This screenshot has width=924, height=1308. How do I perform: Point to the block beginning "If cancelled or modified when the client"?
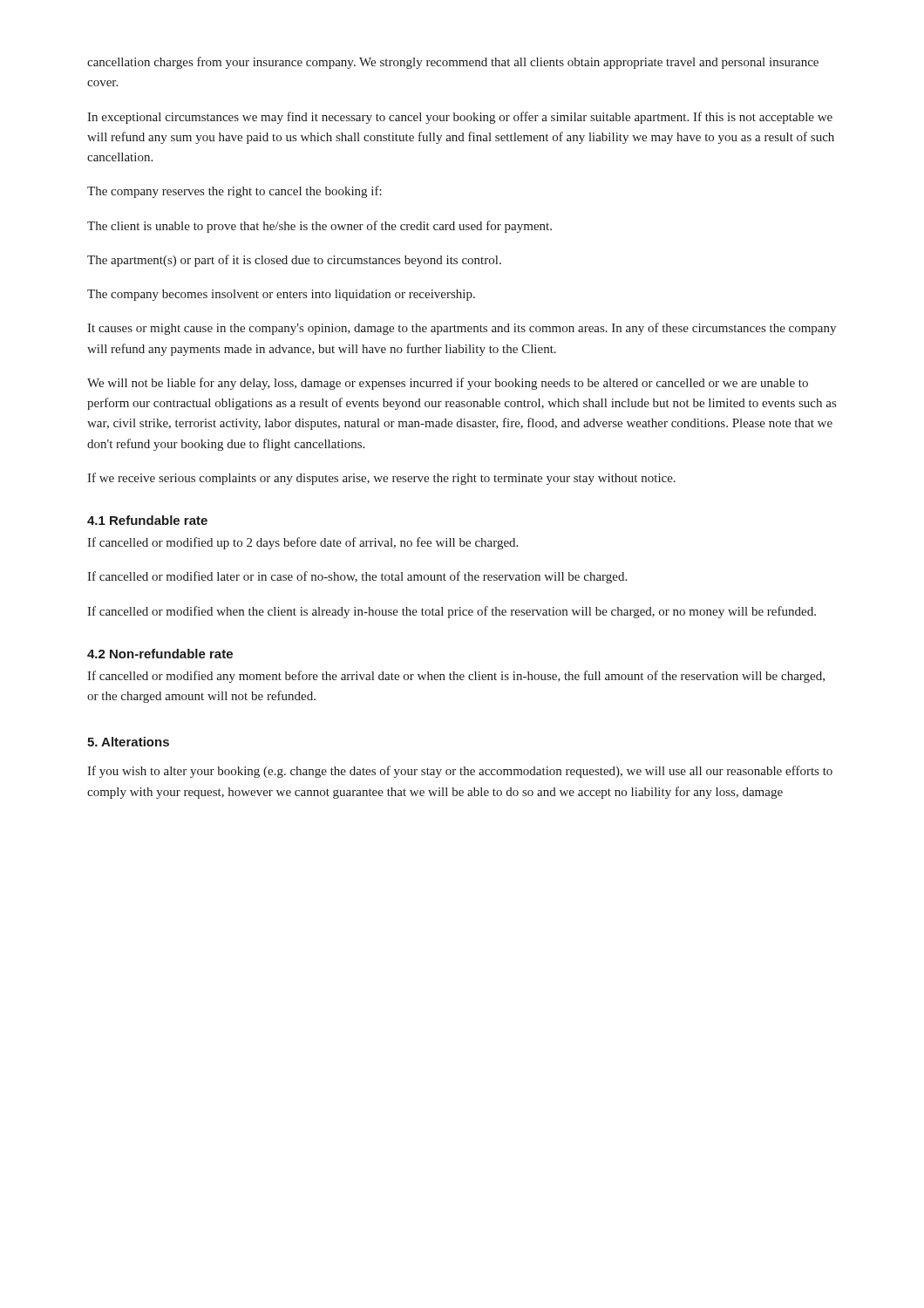tap(452, 611)
